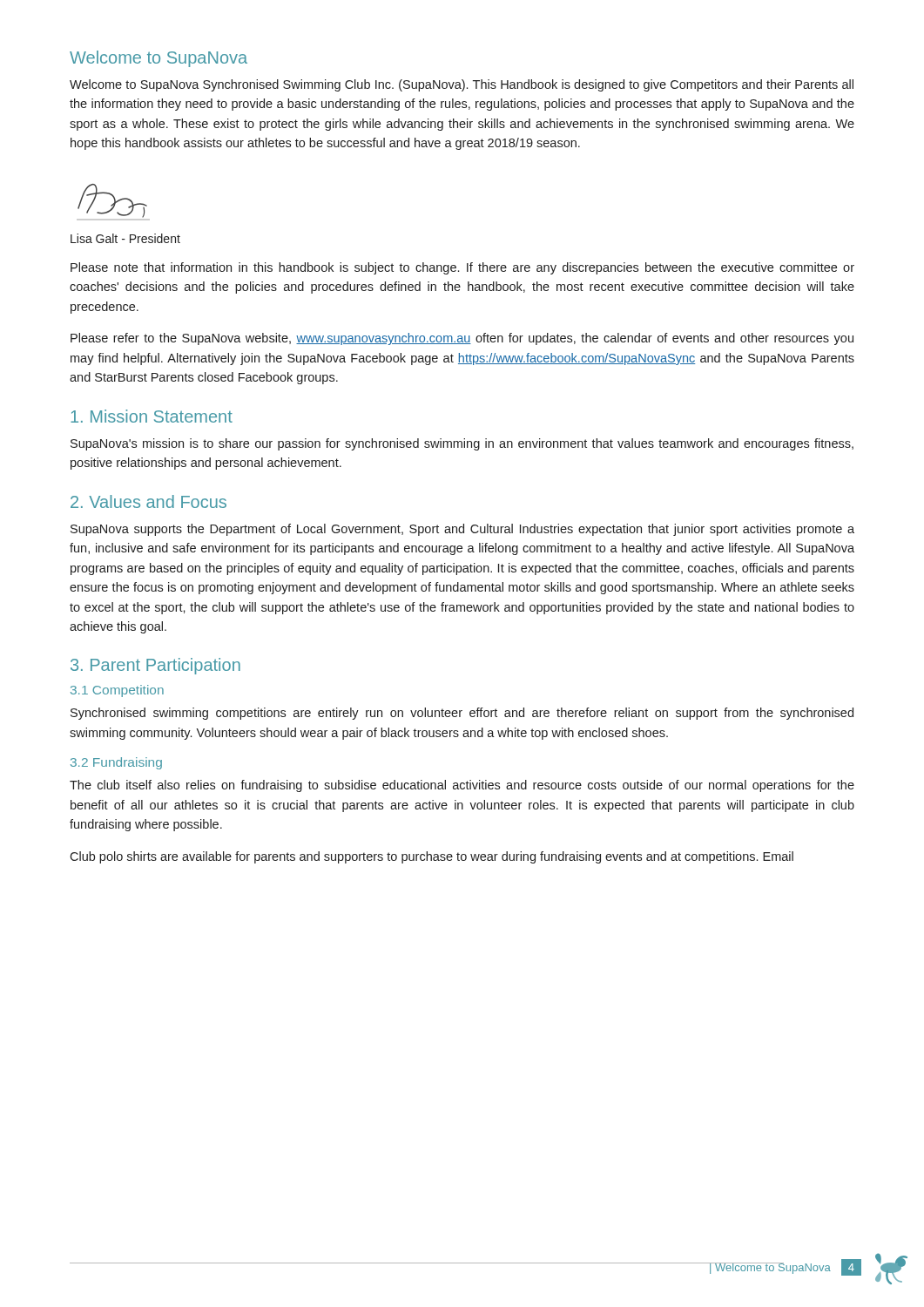
Task: Select the text block with the text "SupaNova supports the Department of Local Government, Sport"
Action: (462, 578)
